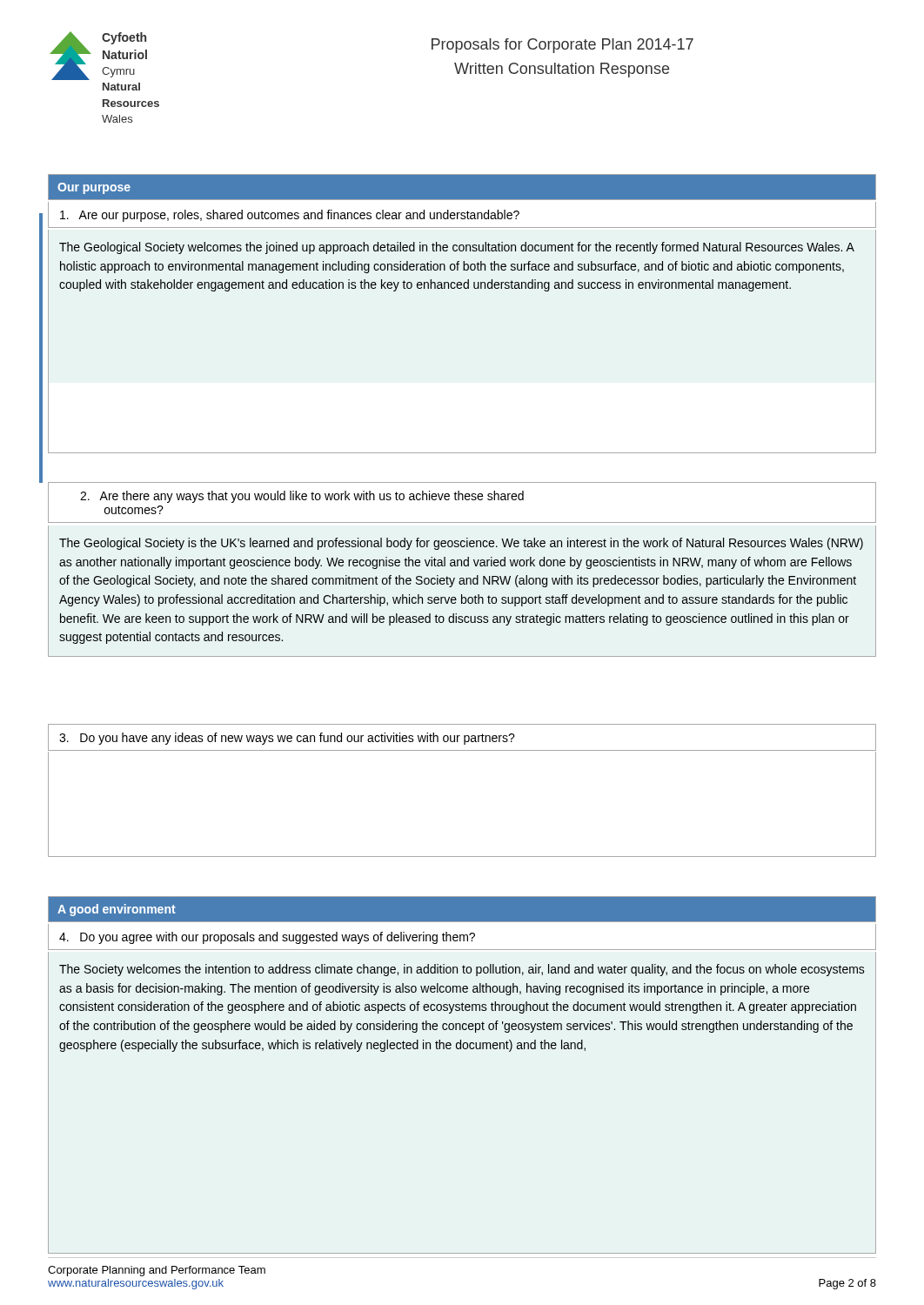Select the text block containing "The Society welcomes the intention to address climate"
The height and width of the screenshot is (1305, 924).
click(462, 1007)
